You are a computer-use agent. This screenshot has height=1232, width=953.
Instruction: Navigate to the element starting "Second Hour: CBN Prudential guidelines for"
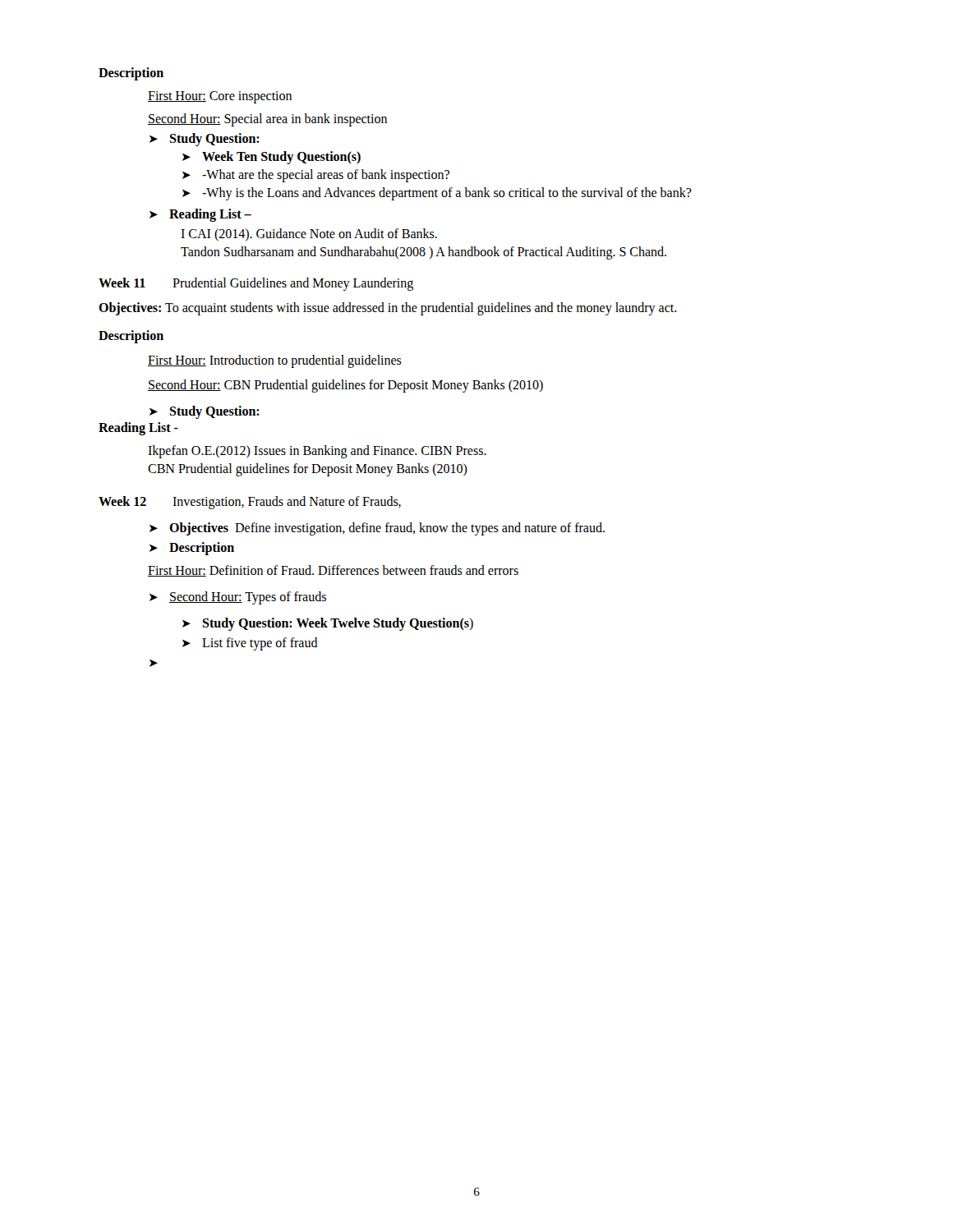(346, 385)
